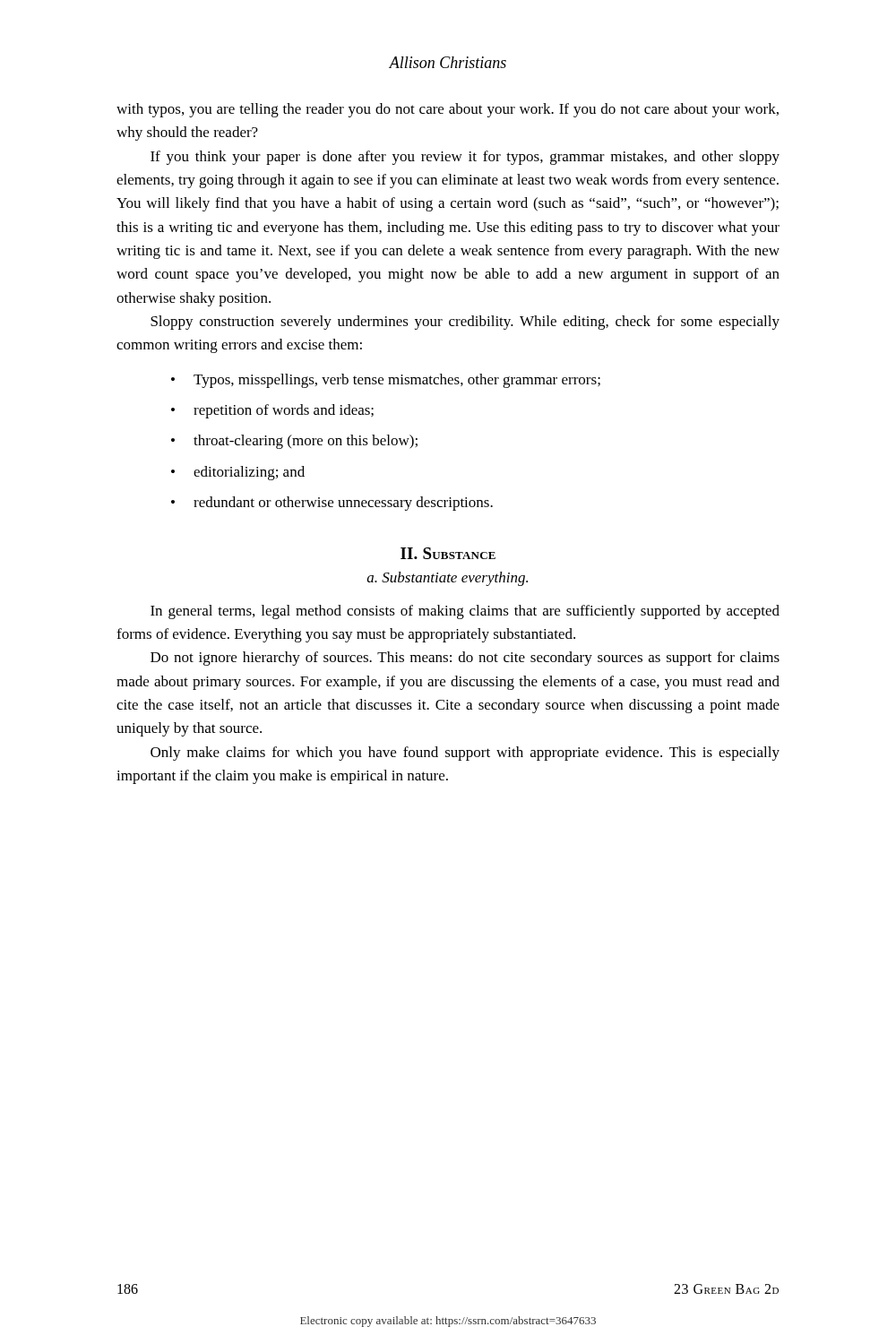
Task: Select the text block containing "If you think your paper is done after"
Action: (x=448, y=227)
